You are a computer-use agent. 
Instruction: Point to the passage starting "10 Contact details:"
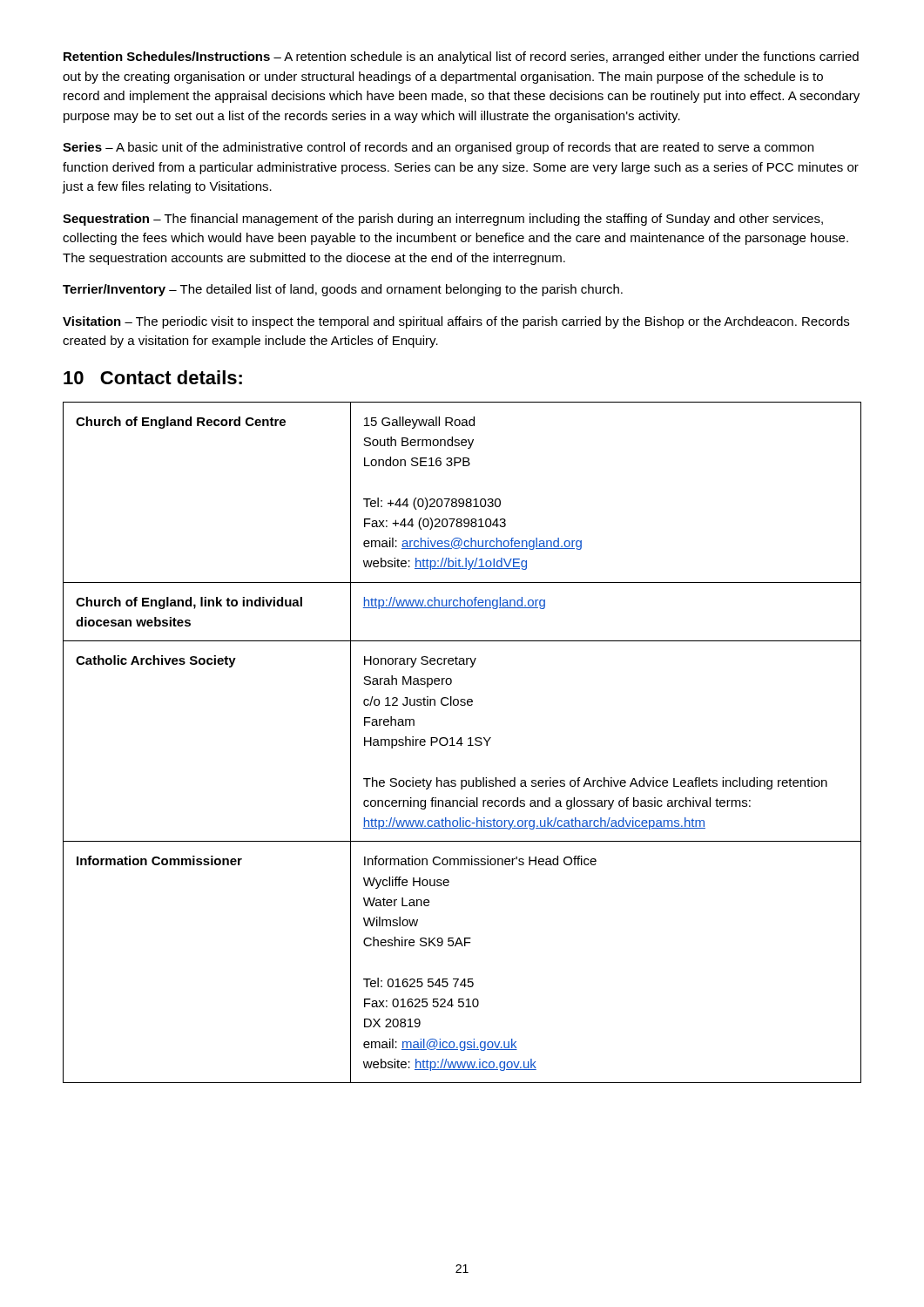click(153, 377)
